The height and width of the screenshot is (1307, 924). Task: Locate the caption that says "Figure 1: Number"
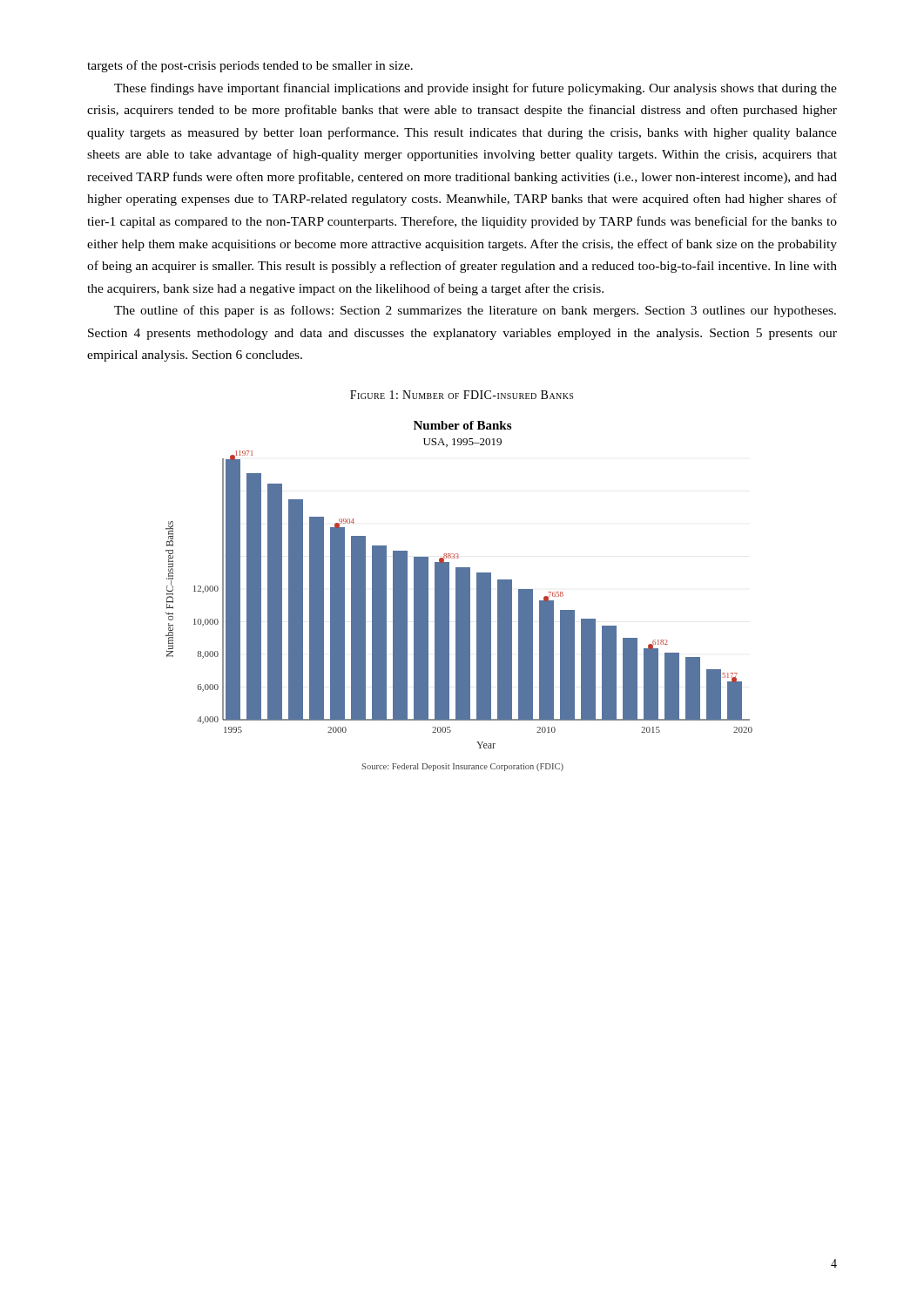pyautogui.click(x=462, y=395)
